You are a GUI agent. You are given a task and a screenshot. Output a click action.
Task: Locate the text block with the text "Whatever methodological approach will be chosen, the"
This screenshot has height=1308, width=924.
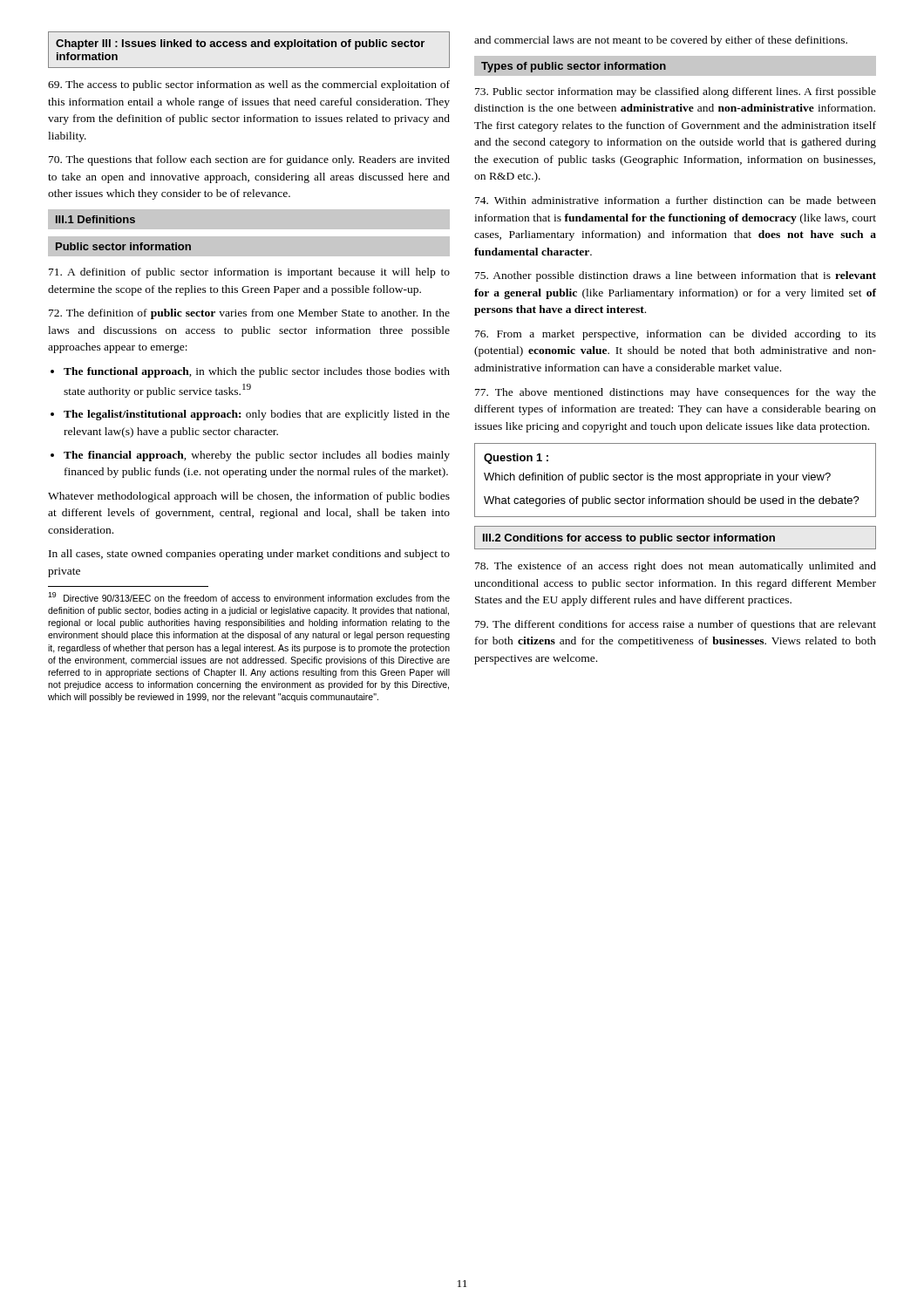tap(249, 513)
